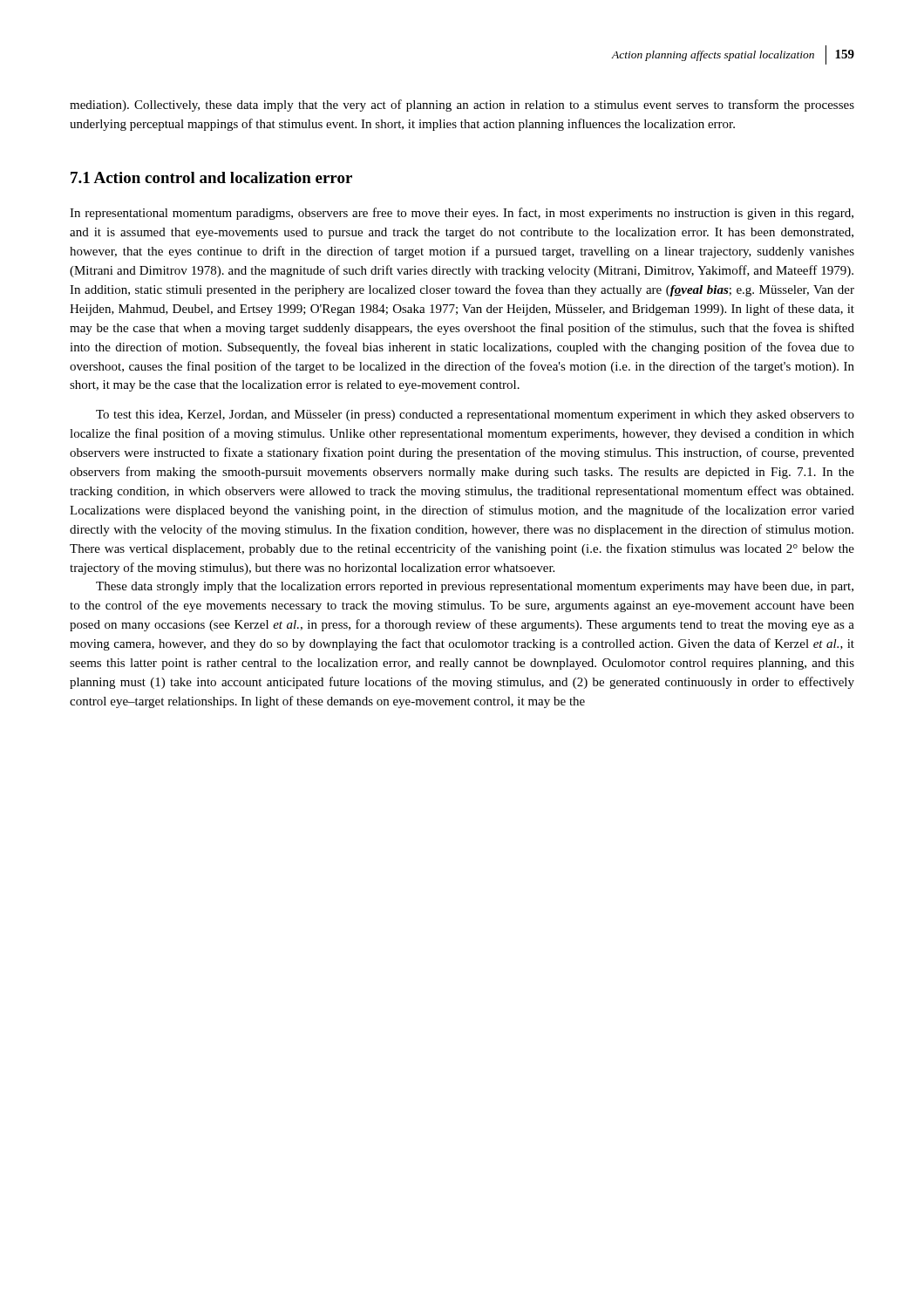
Task: Click on the region starting "To test this"
Action: (x=462, y=491)
